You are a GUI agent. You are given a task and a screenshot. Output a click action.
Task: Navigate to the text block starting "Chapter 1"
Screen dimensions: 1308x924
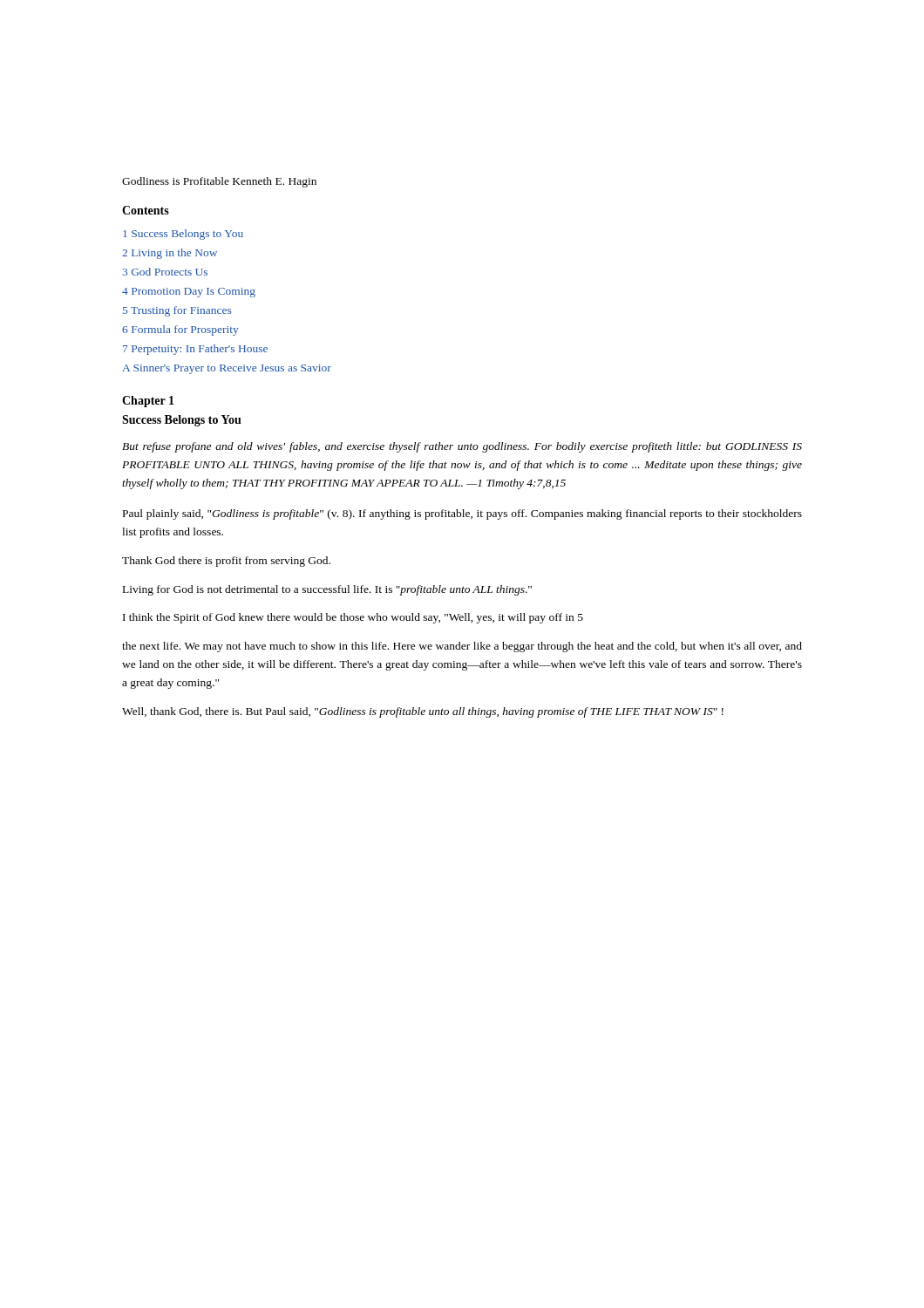[148, 401]
